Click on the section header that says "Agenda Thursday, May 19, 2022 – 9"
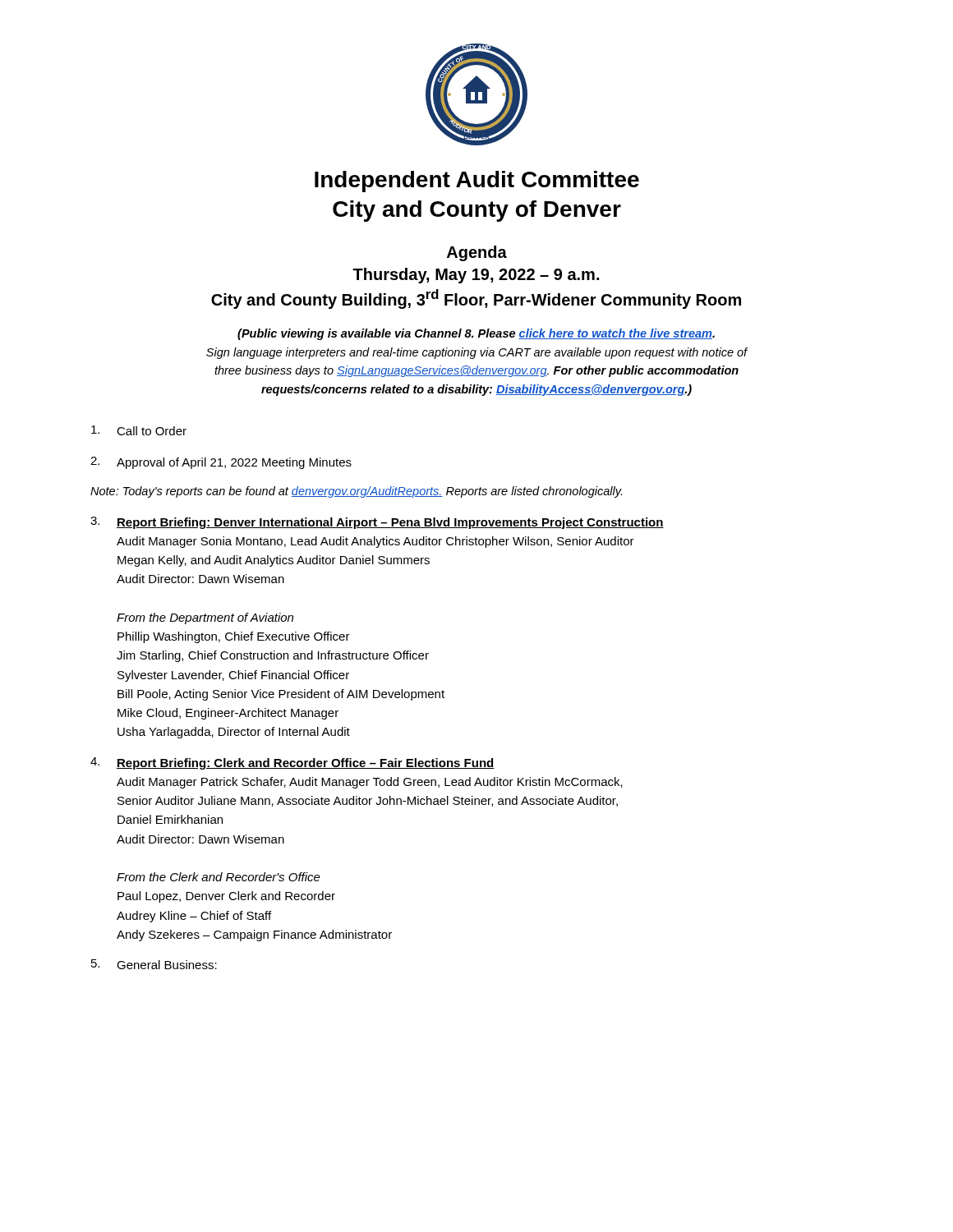 (x=476, y=276)
